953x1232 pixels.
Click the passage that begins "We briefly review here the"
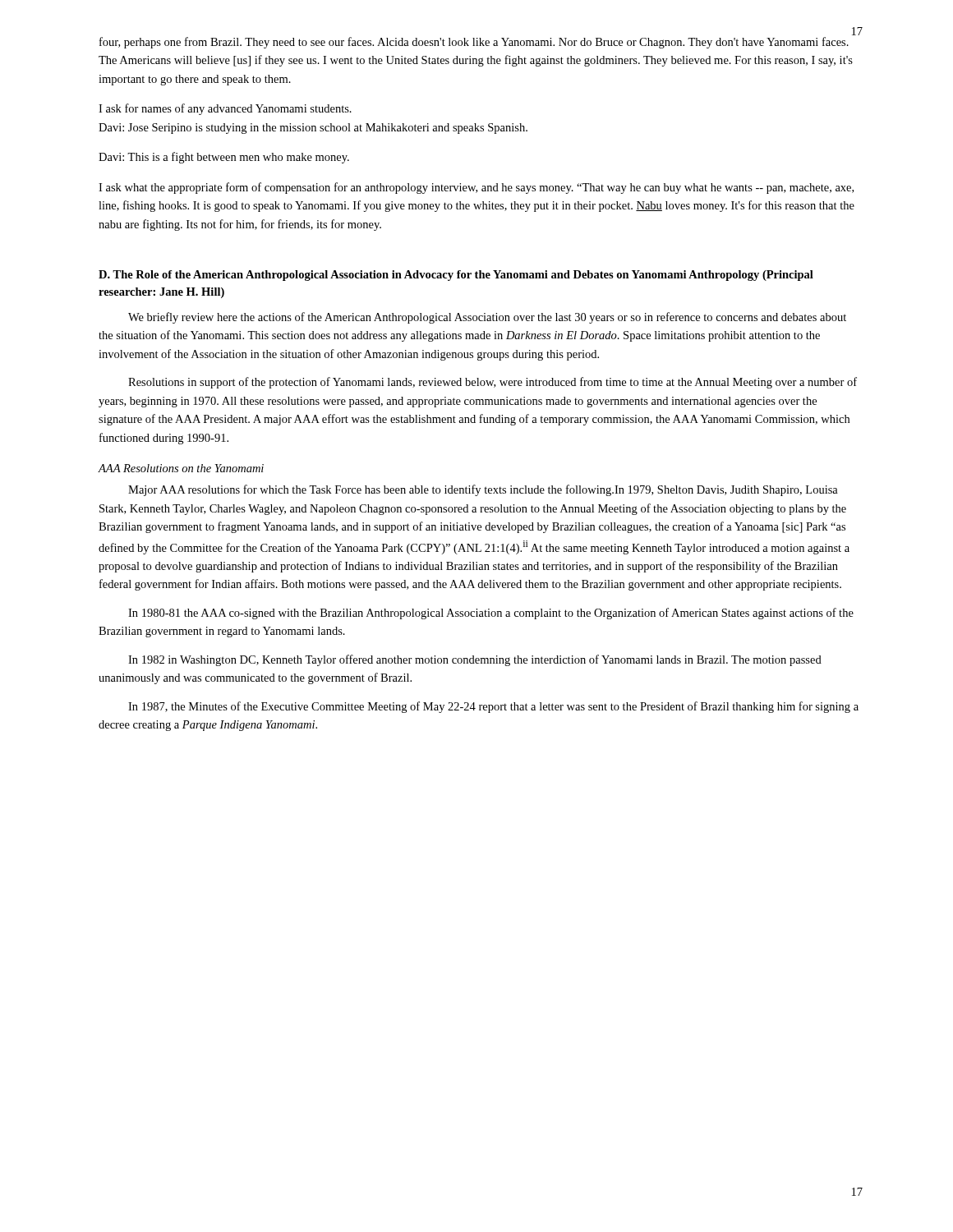[x=472, y=335]
